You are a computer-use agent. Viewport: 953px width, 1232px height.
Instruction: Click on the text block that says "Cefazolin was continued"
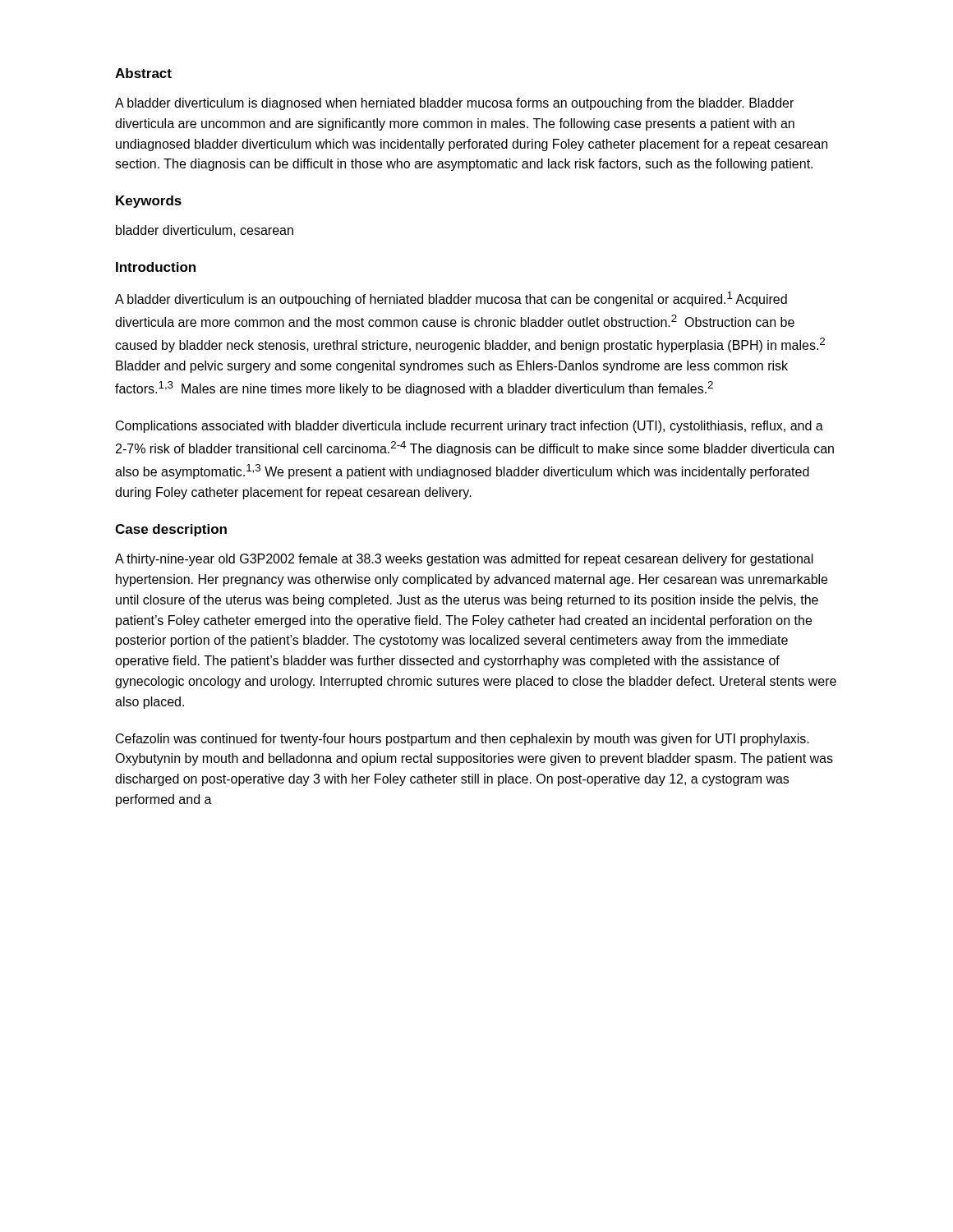(x=474, y=769)
